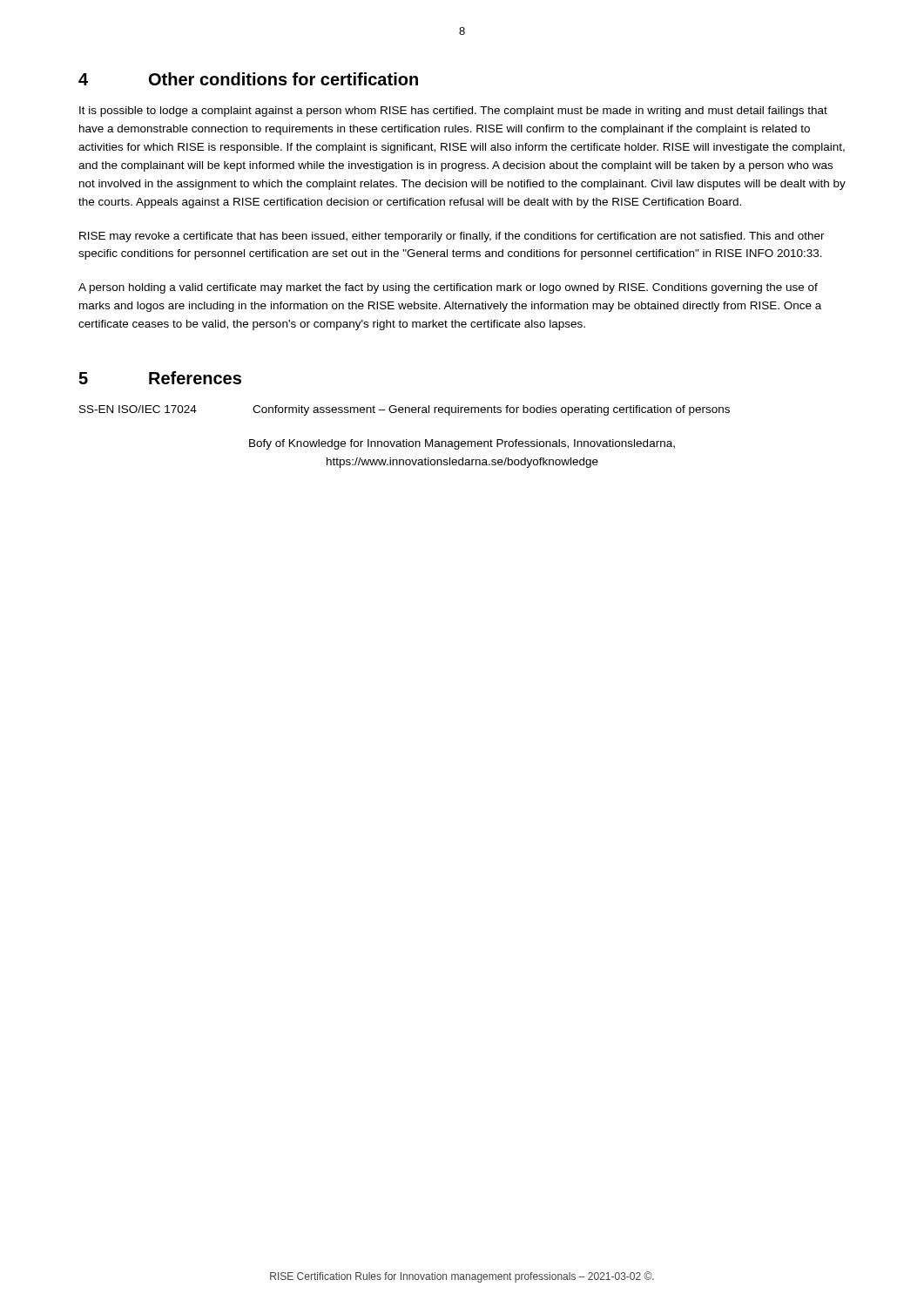Select the text block that says "It is possible to lodge a"
924x1307 pixels.
pos(462,156)
